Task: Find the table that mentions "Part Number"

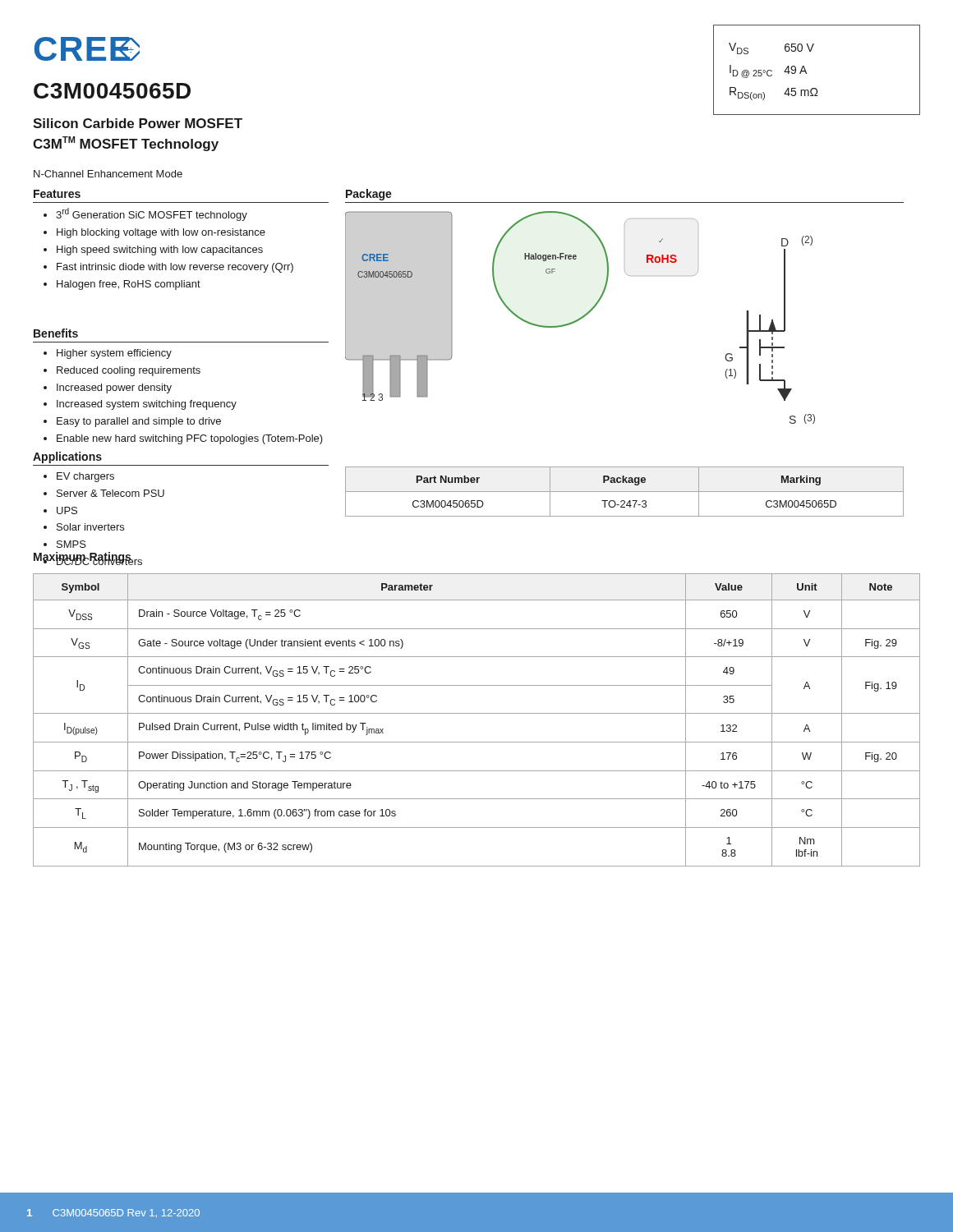Action: point(624,487)
